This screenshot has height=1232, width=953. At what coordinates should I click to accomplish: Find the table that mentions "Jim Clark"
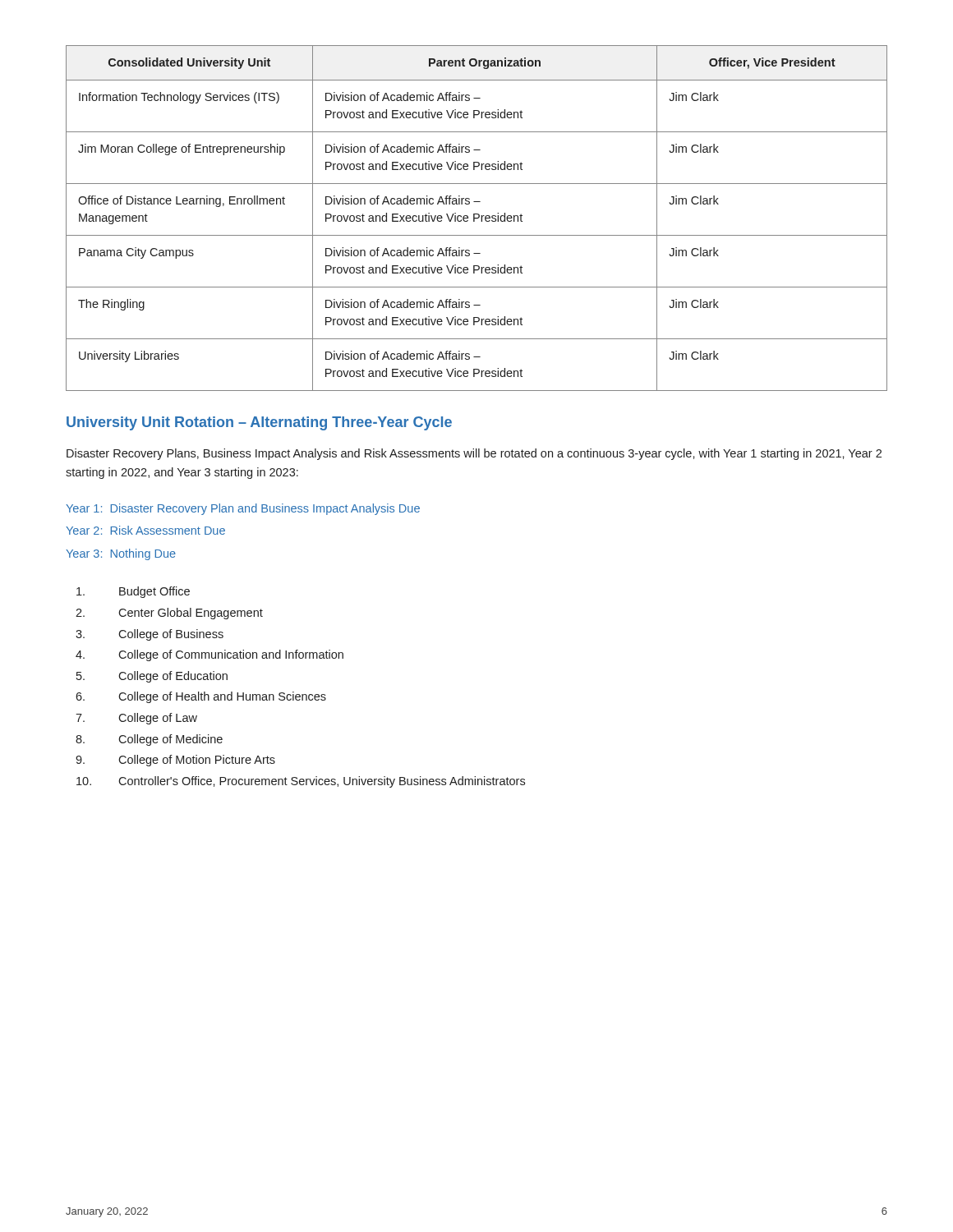[476, 218]
